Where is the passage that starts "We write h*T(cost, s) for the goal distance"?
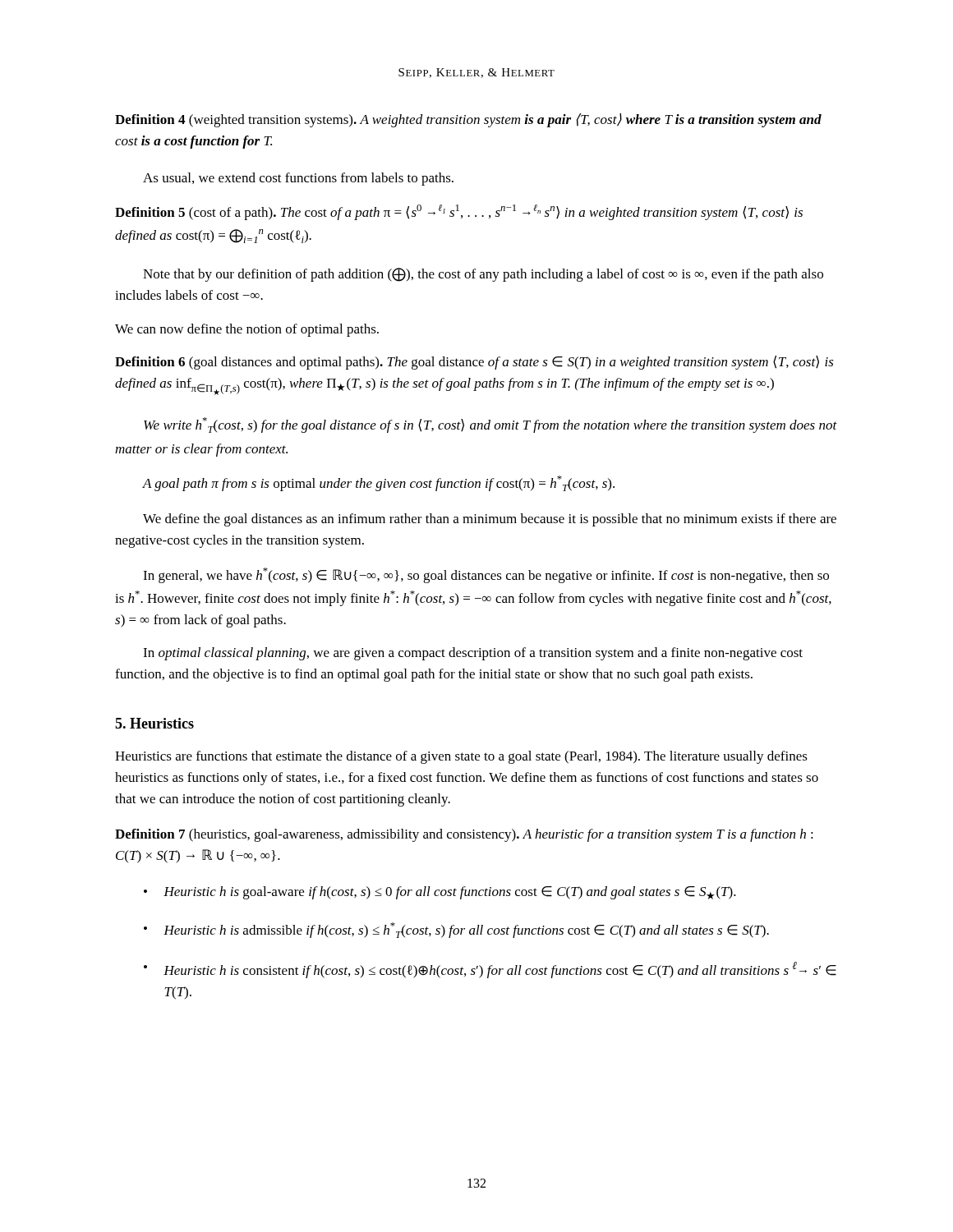 point(476,436)
